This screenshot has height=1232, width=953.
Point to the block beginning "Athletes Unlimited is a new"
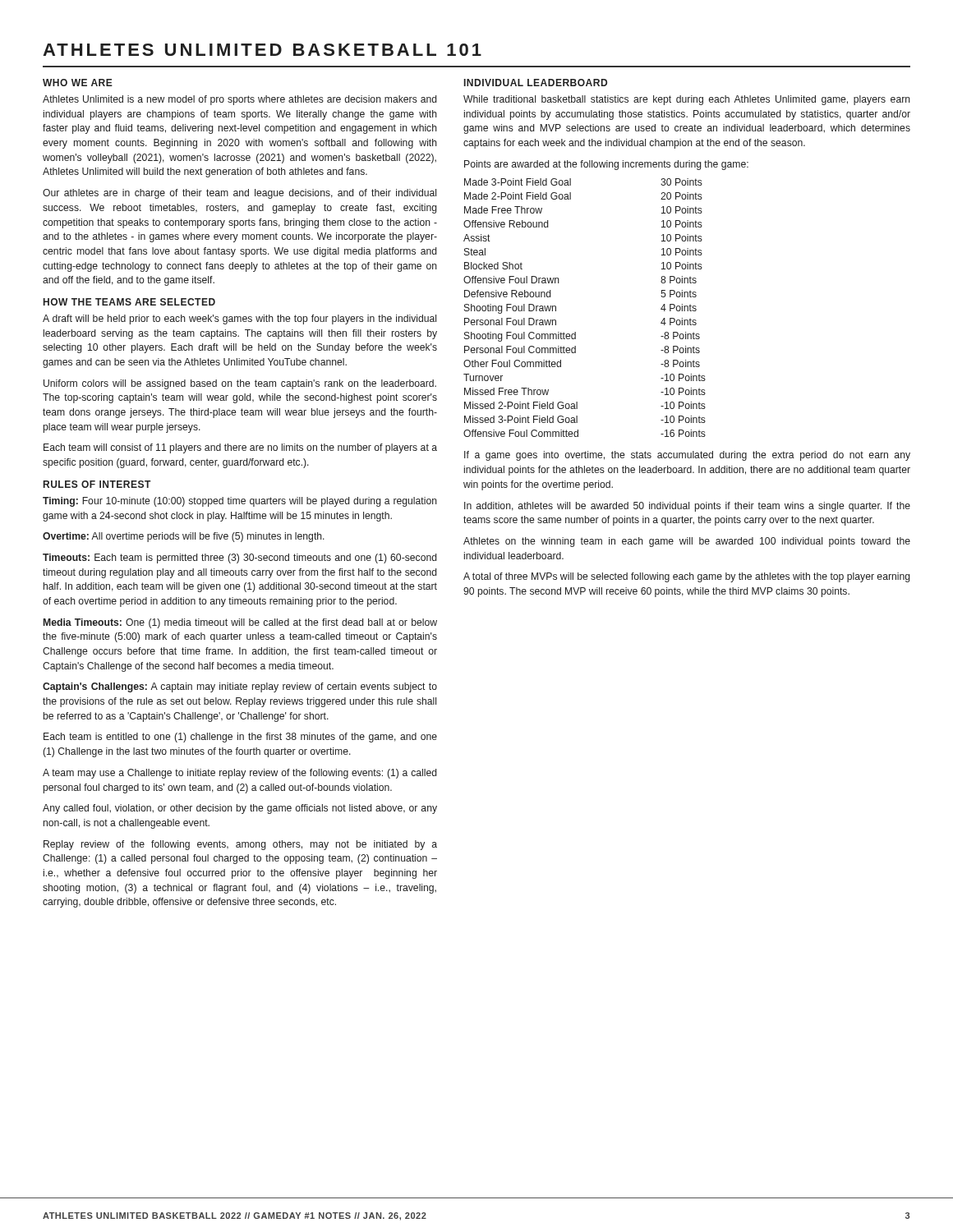click(x=240, y=136)
